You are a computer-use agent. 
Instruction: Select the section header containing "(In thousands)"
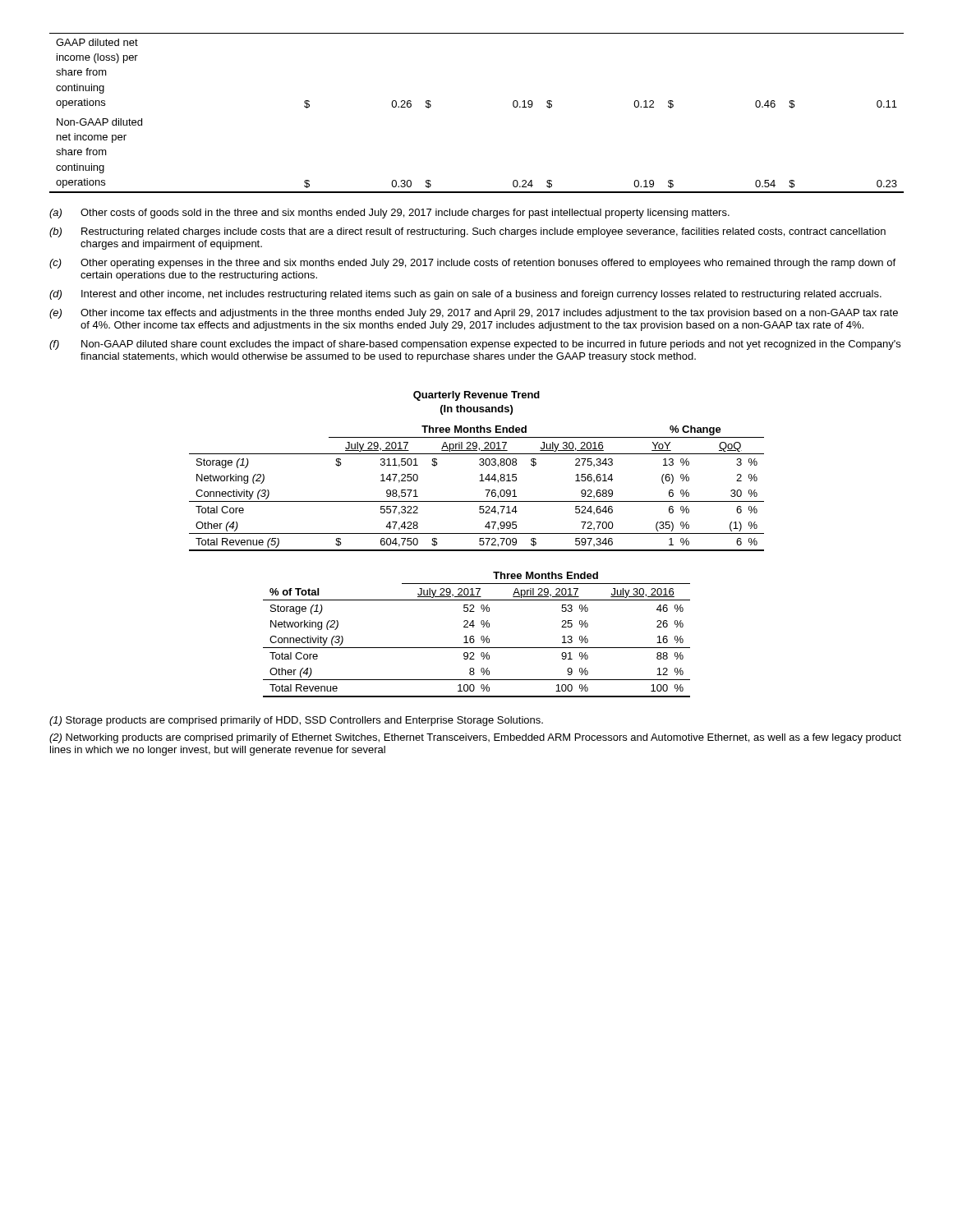[x=476, y=409]
